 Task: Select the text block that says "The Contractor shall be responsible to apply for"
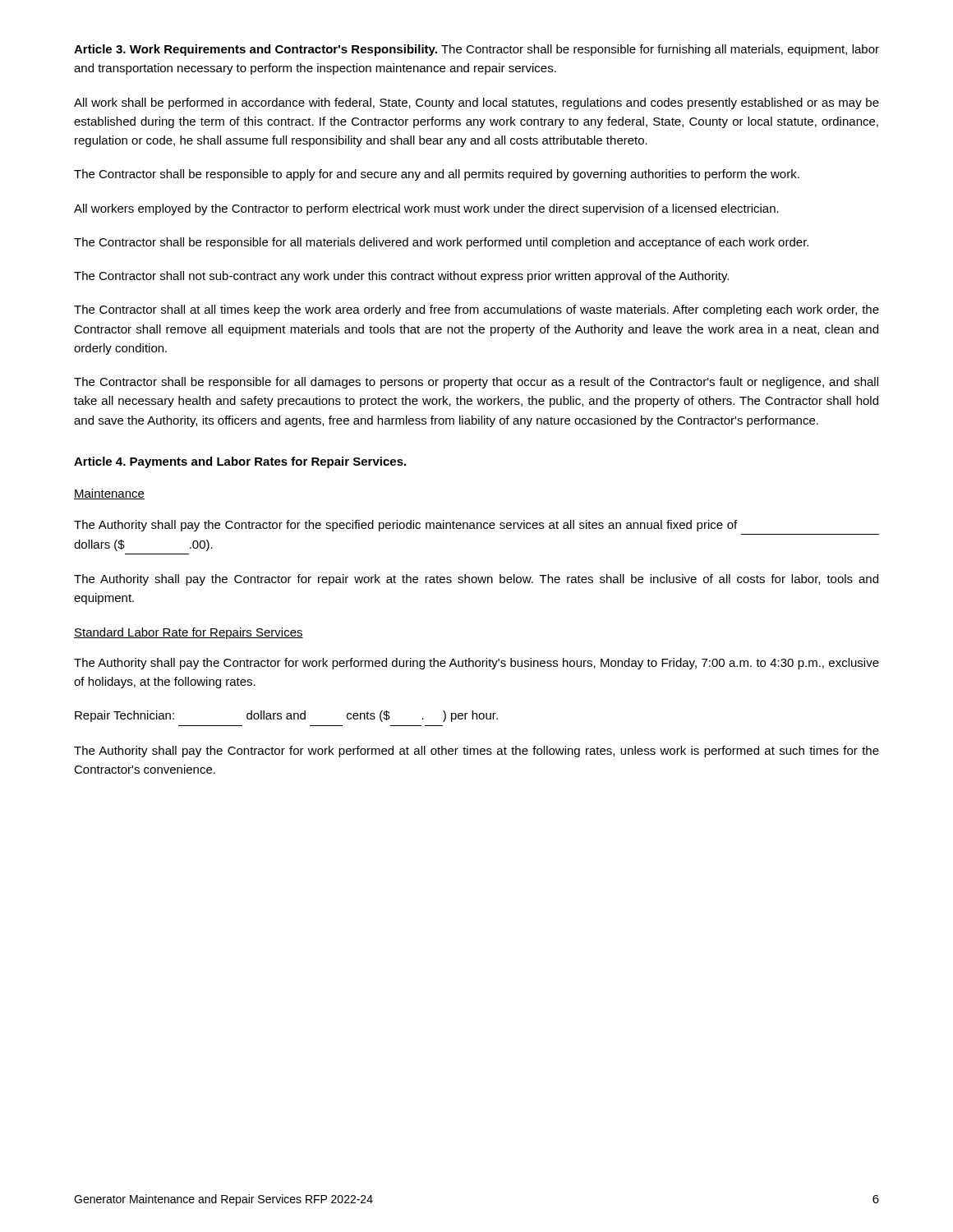pyautogui.click(x=437, y=174)
